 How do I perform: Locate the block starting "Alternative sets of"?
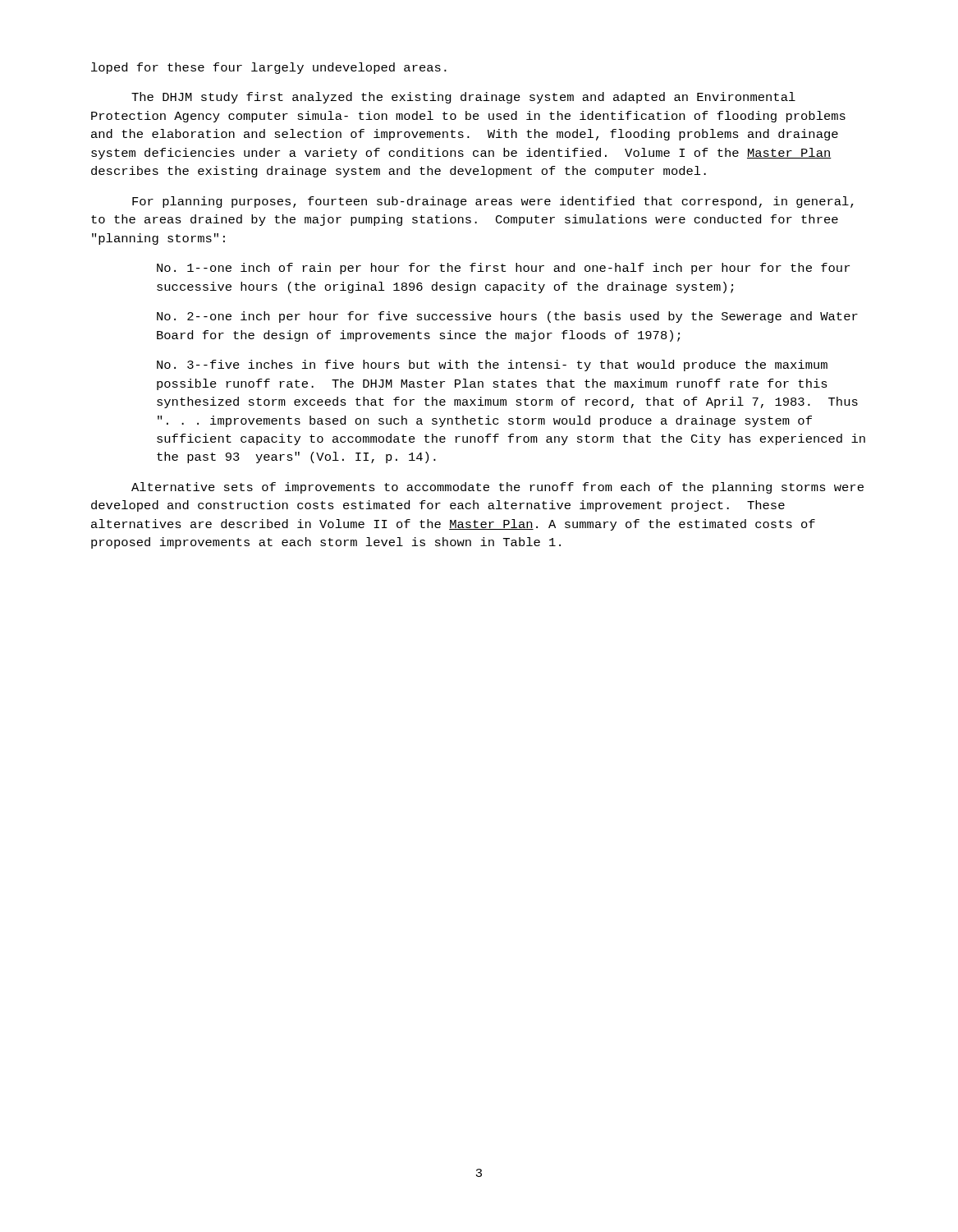483,516
